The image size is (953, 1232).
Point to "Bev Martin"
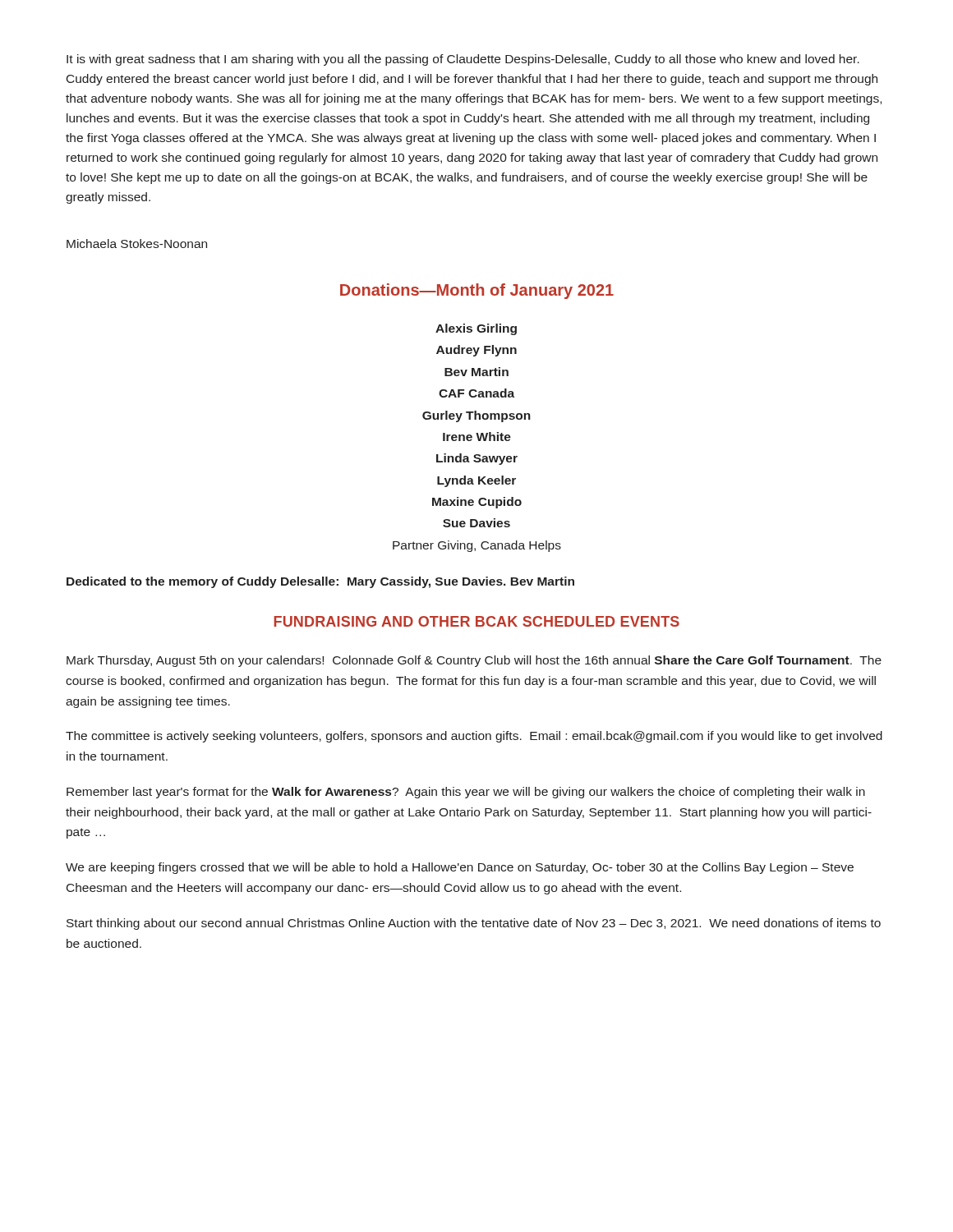pyautogui.click(x=476, y=372)
